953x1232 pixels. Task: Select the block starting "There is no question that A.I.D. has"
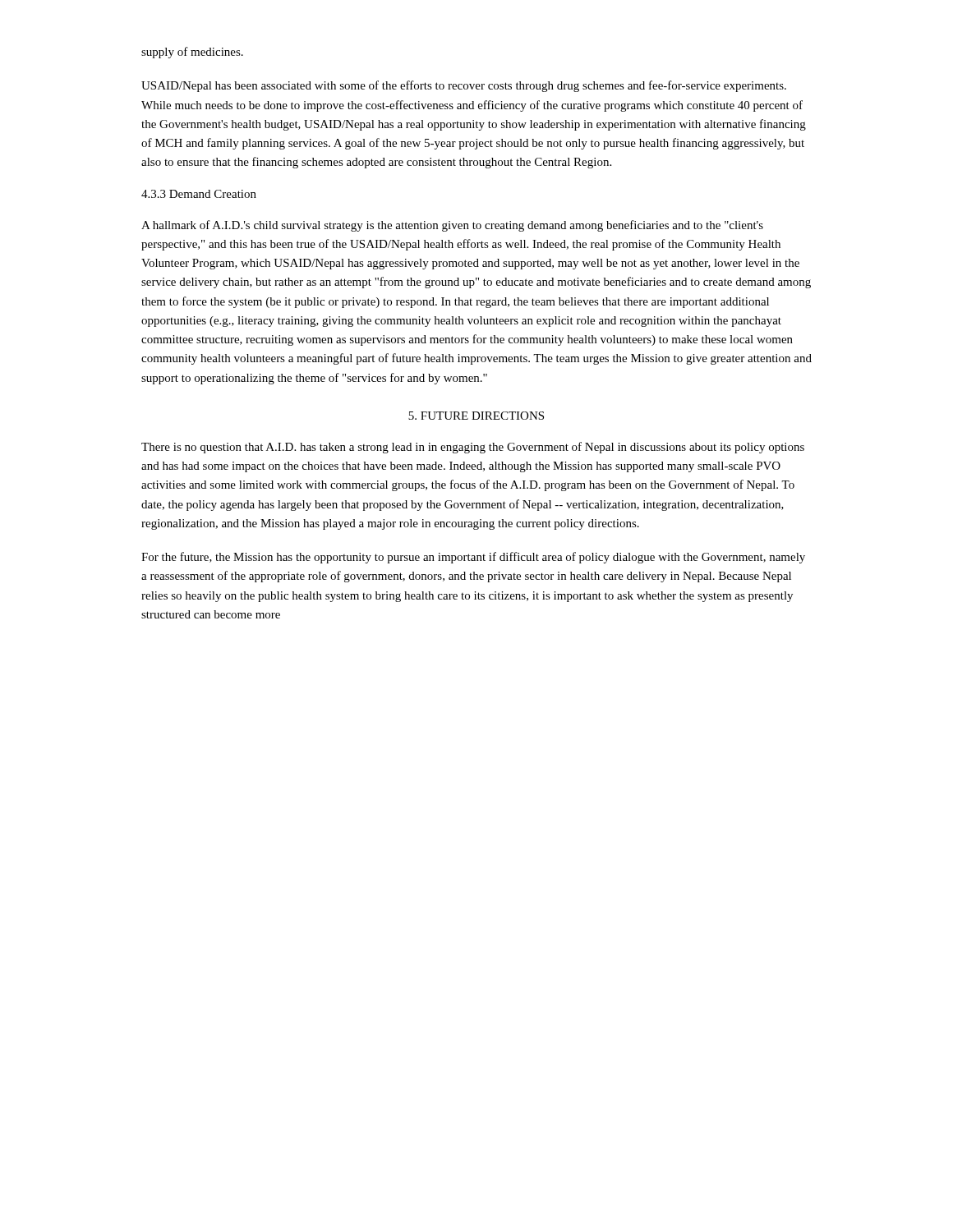476,485
